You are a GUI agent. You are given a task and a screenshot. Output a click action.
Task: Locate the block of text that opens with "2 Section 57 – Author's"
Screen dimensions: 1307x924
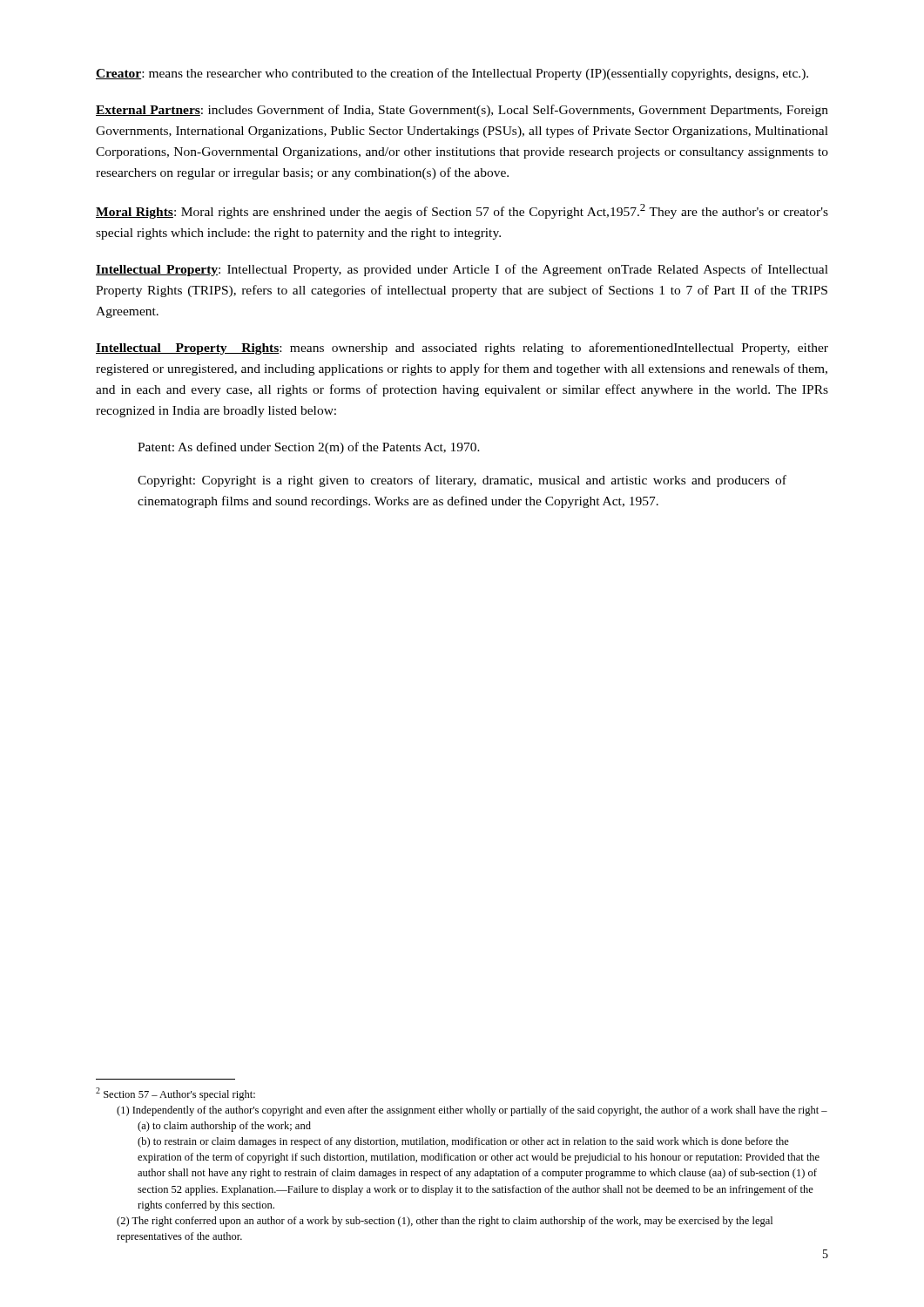[462, 1161]
